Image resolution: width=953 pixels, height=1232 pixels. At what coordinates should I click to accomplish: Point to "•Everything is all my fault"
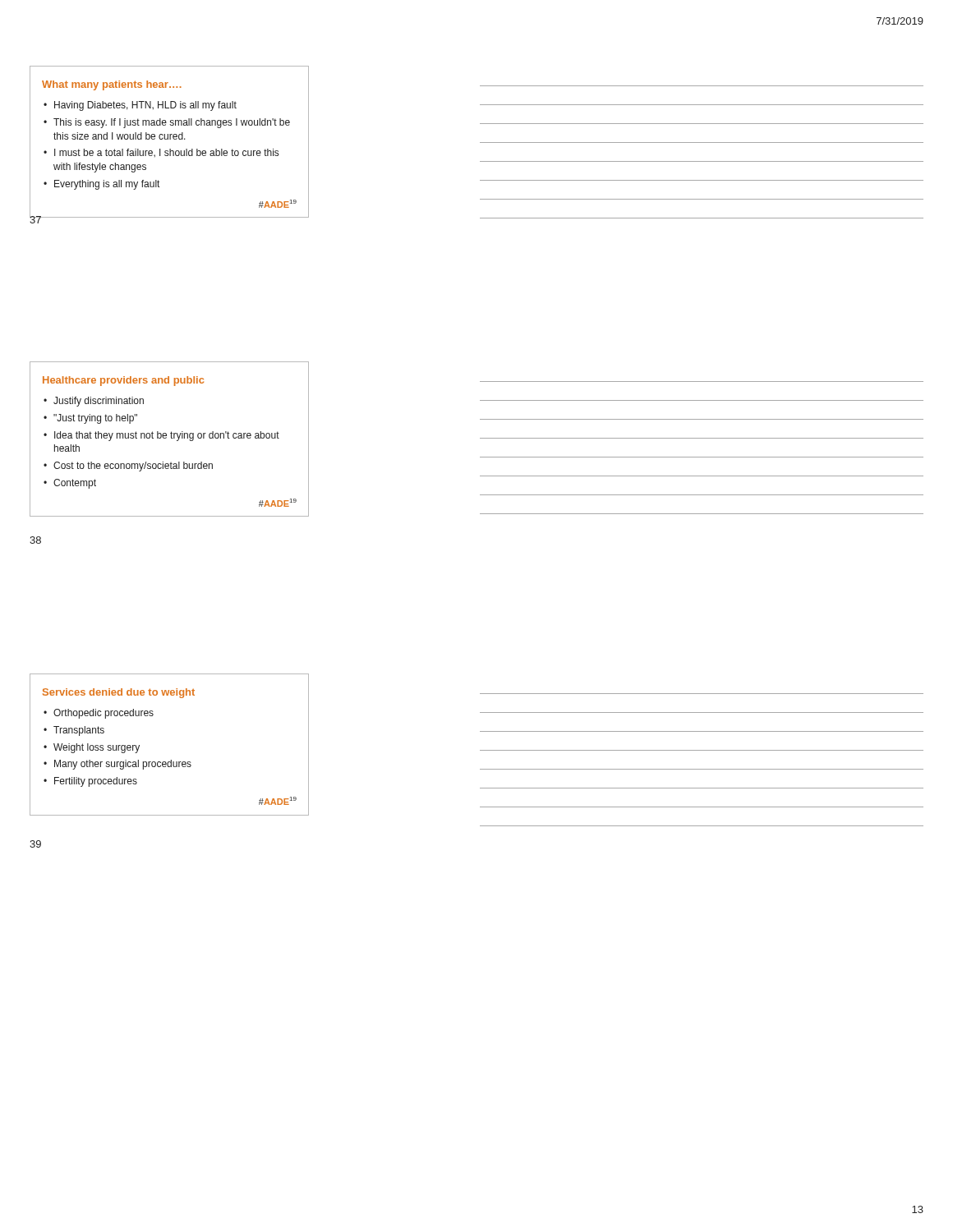pyautogui.click(x=102, y=184)
